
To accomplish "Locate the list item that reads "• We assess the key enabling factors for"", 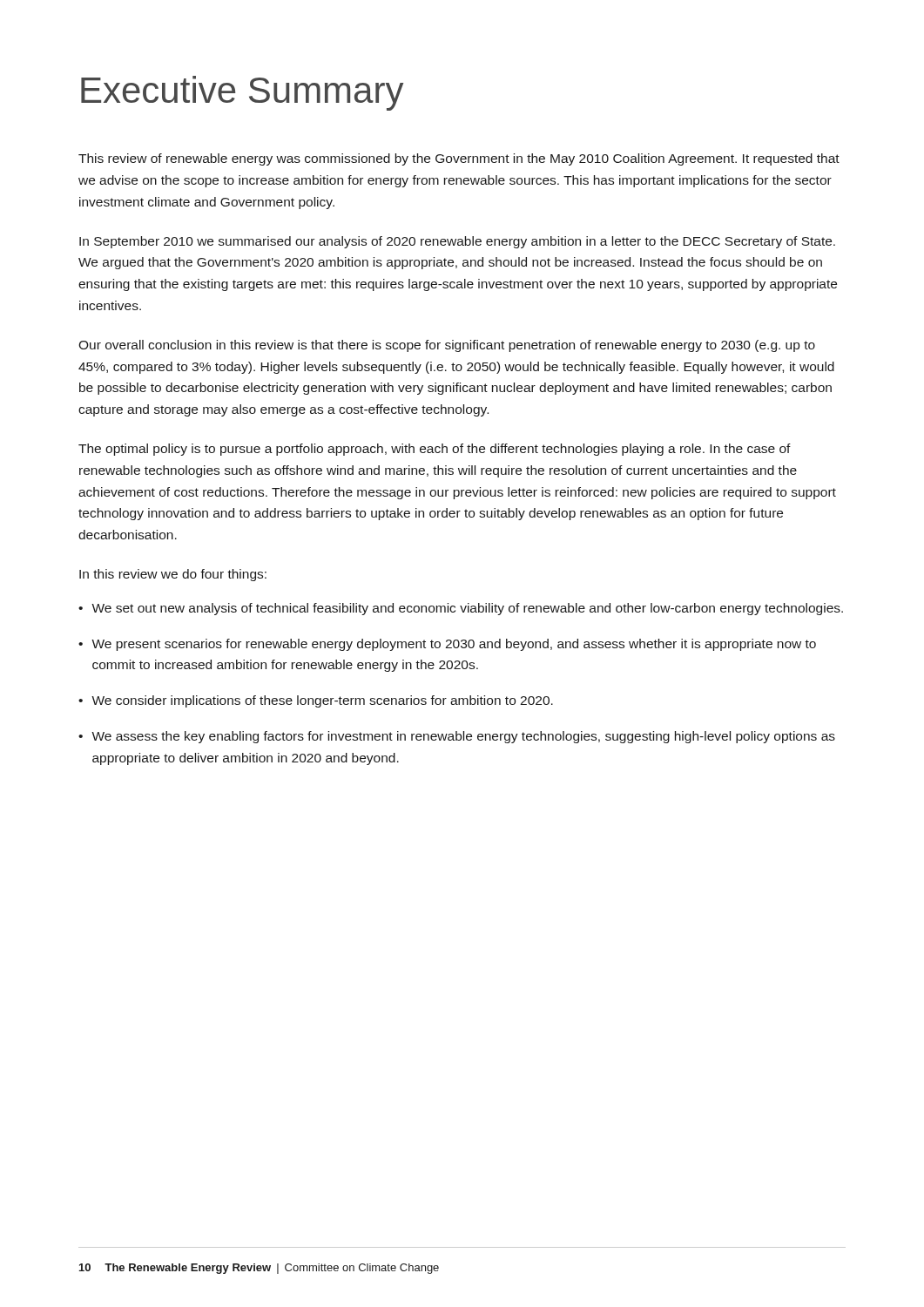I will (x=462, y=747).
